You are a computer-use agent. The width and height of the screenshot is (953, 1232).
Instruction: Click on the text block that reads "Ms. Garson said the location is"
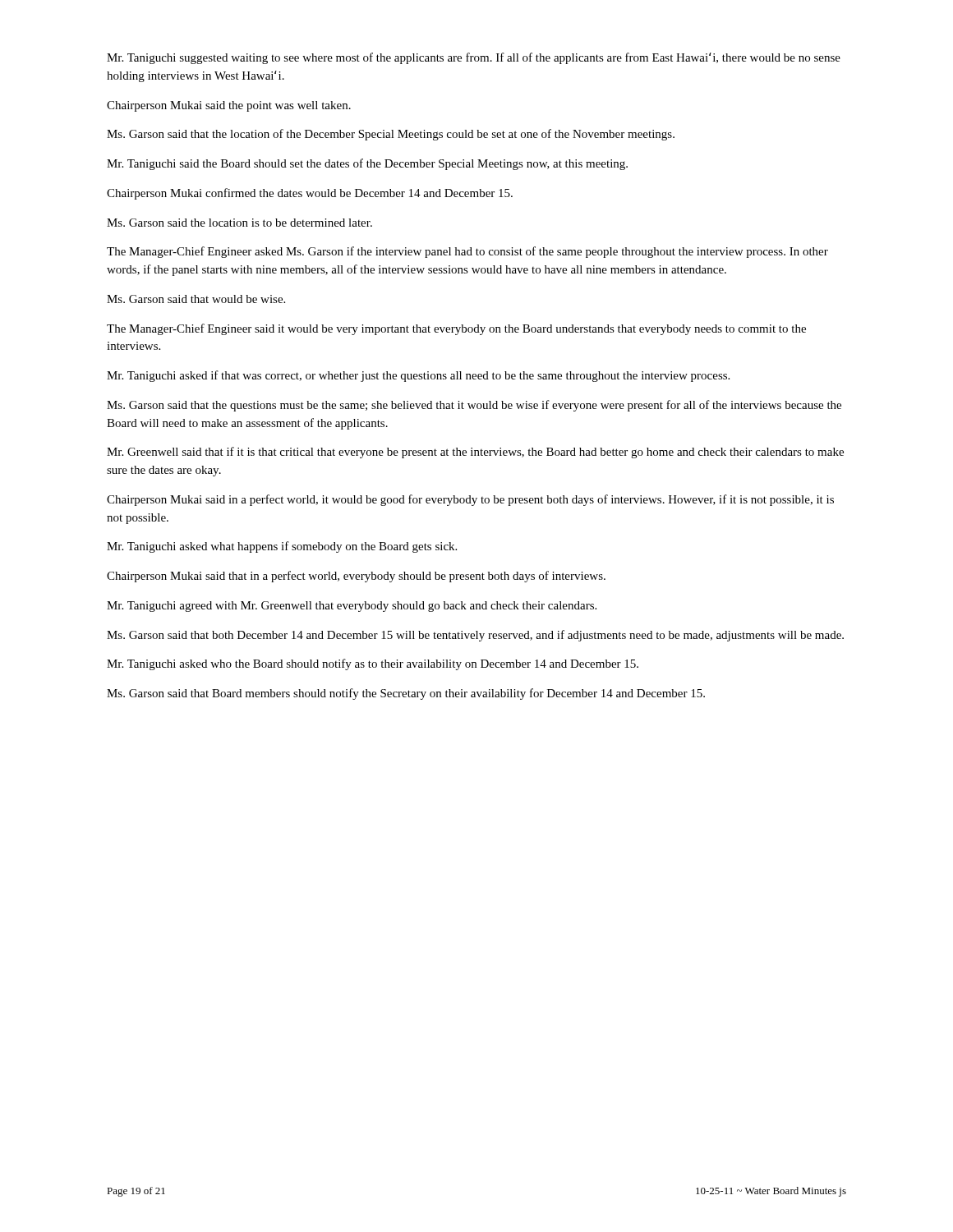click(240, 222)
